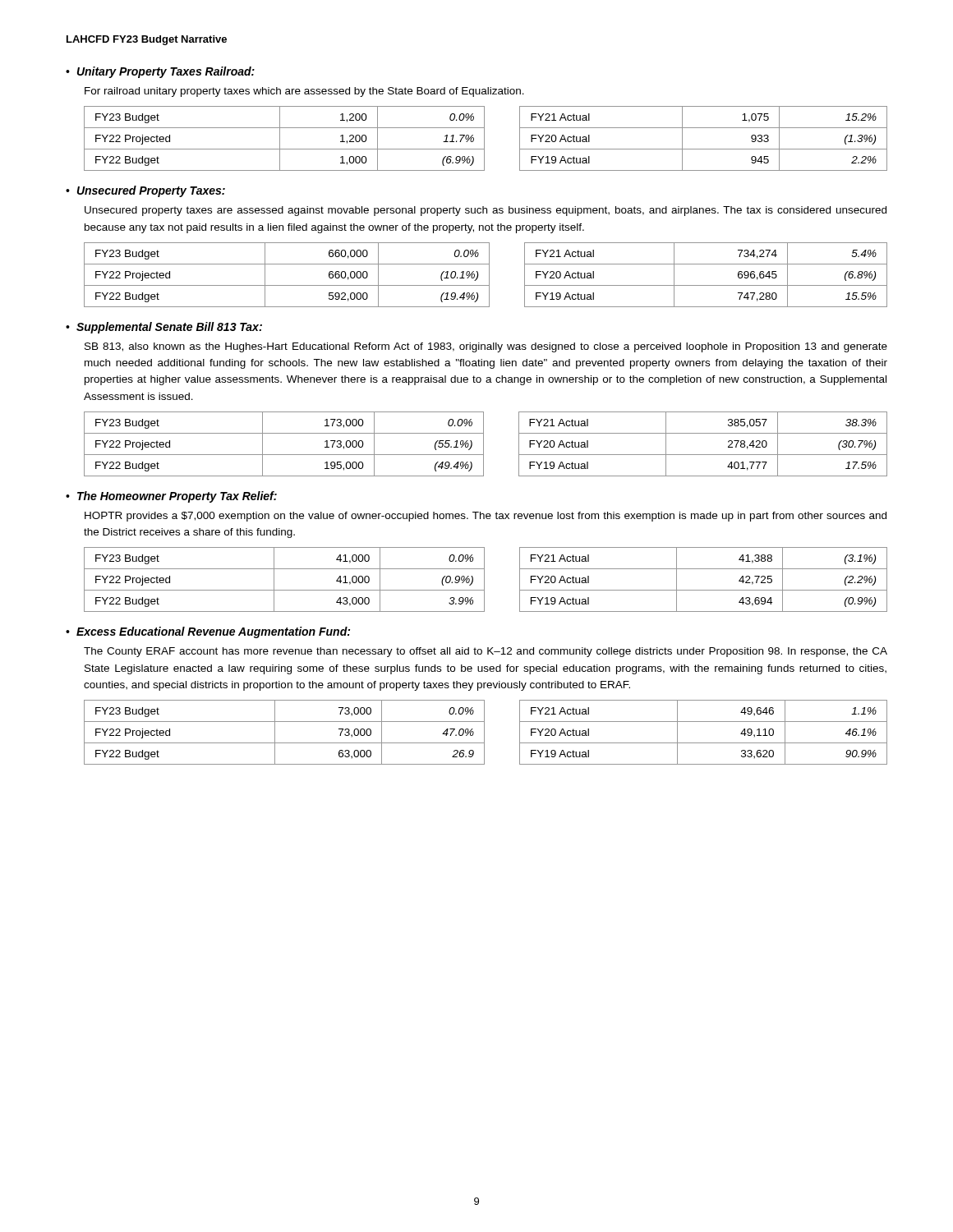The width and height of the screenshot is (953, 1232).
Task: Locate the block of text that opens with "• Supplemental Senate Bill"
Action: pos(164,328)
